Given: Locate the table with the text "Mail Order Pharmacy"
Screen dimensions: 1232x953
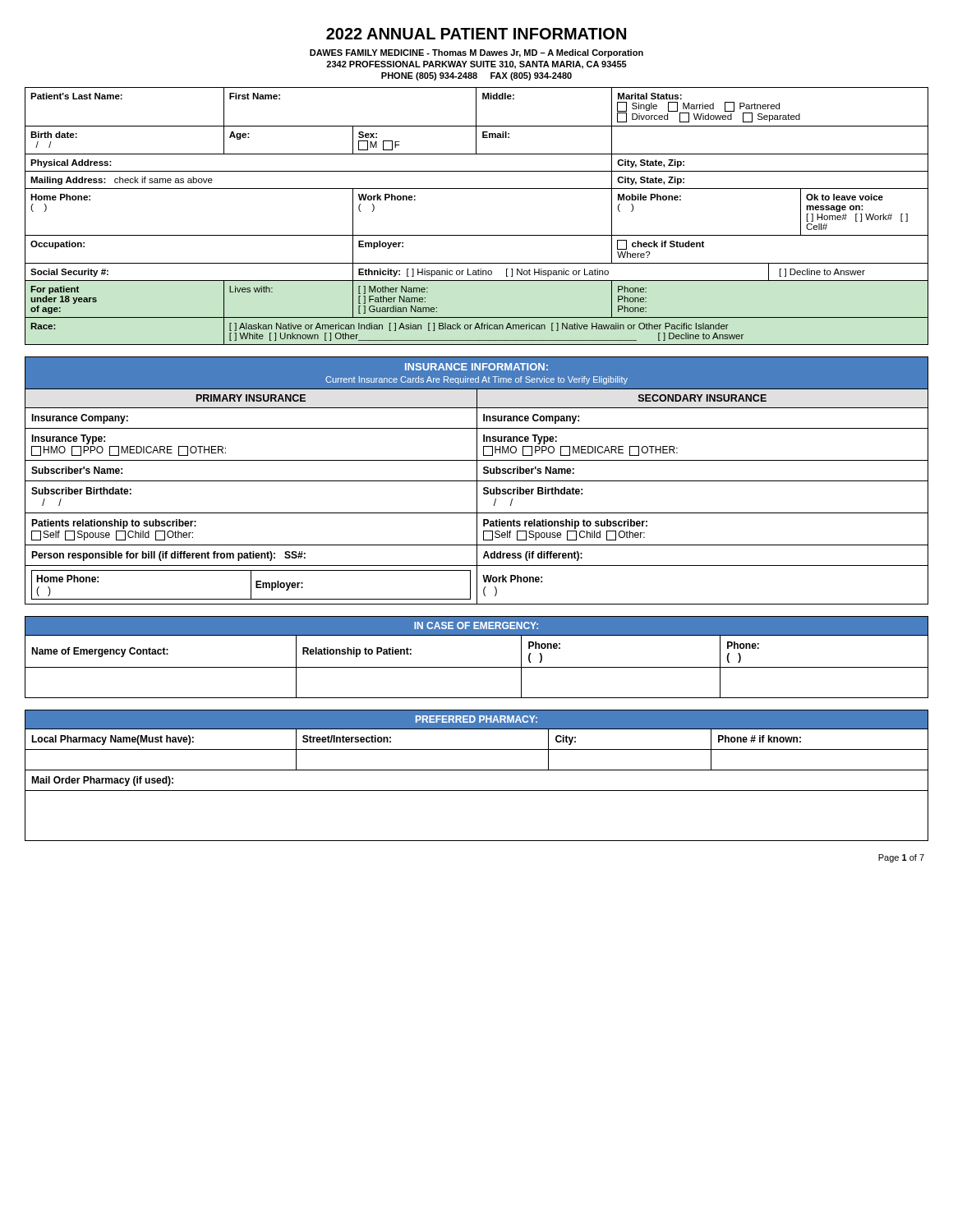Looking at the screenshot, I should click(476, 775).
